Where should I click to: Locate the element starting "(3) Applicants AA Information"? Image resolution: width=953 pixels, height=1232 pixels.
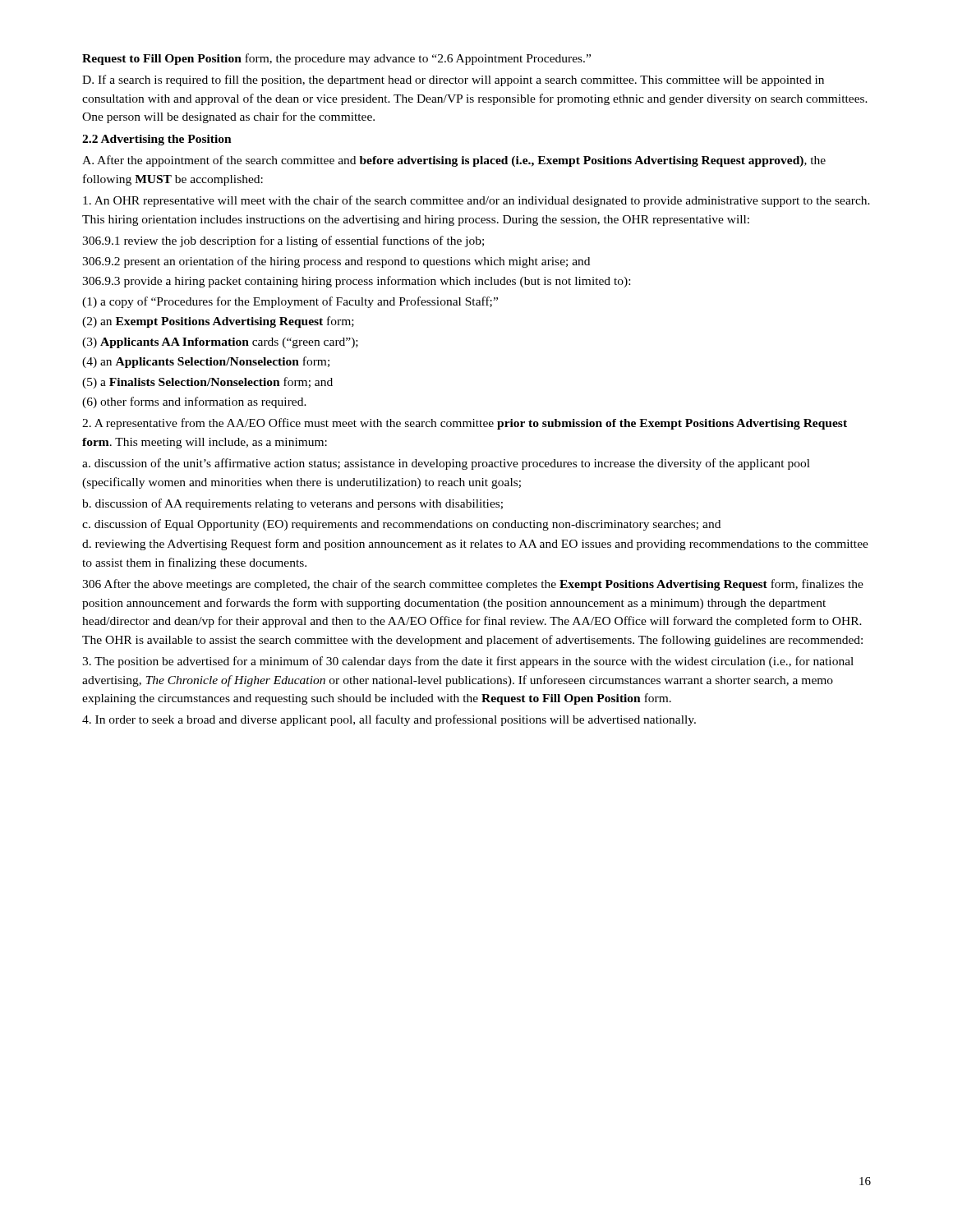pyautogui.click(x=220, y=341)
